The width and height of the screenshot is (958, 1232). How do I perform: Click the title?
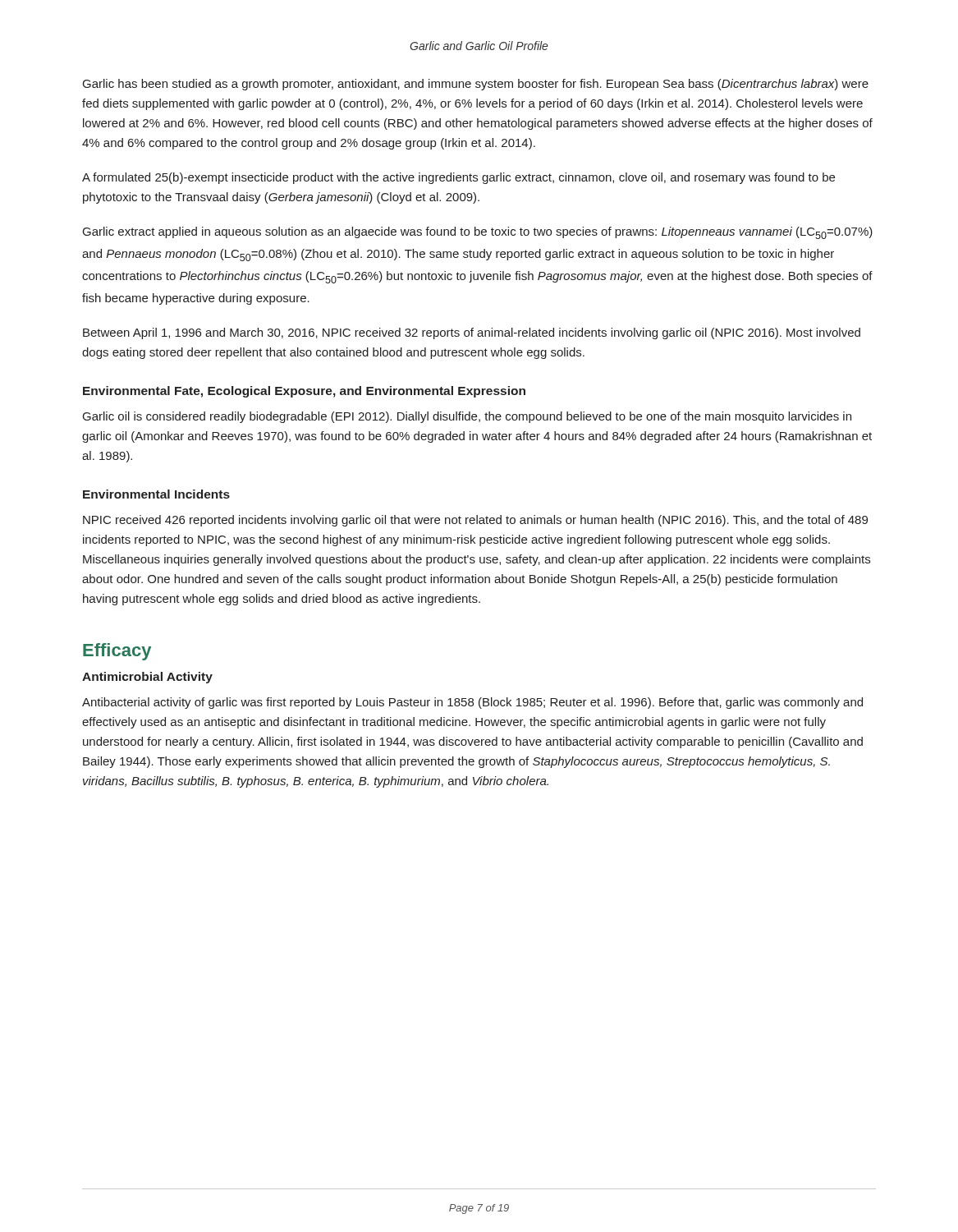117,650
